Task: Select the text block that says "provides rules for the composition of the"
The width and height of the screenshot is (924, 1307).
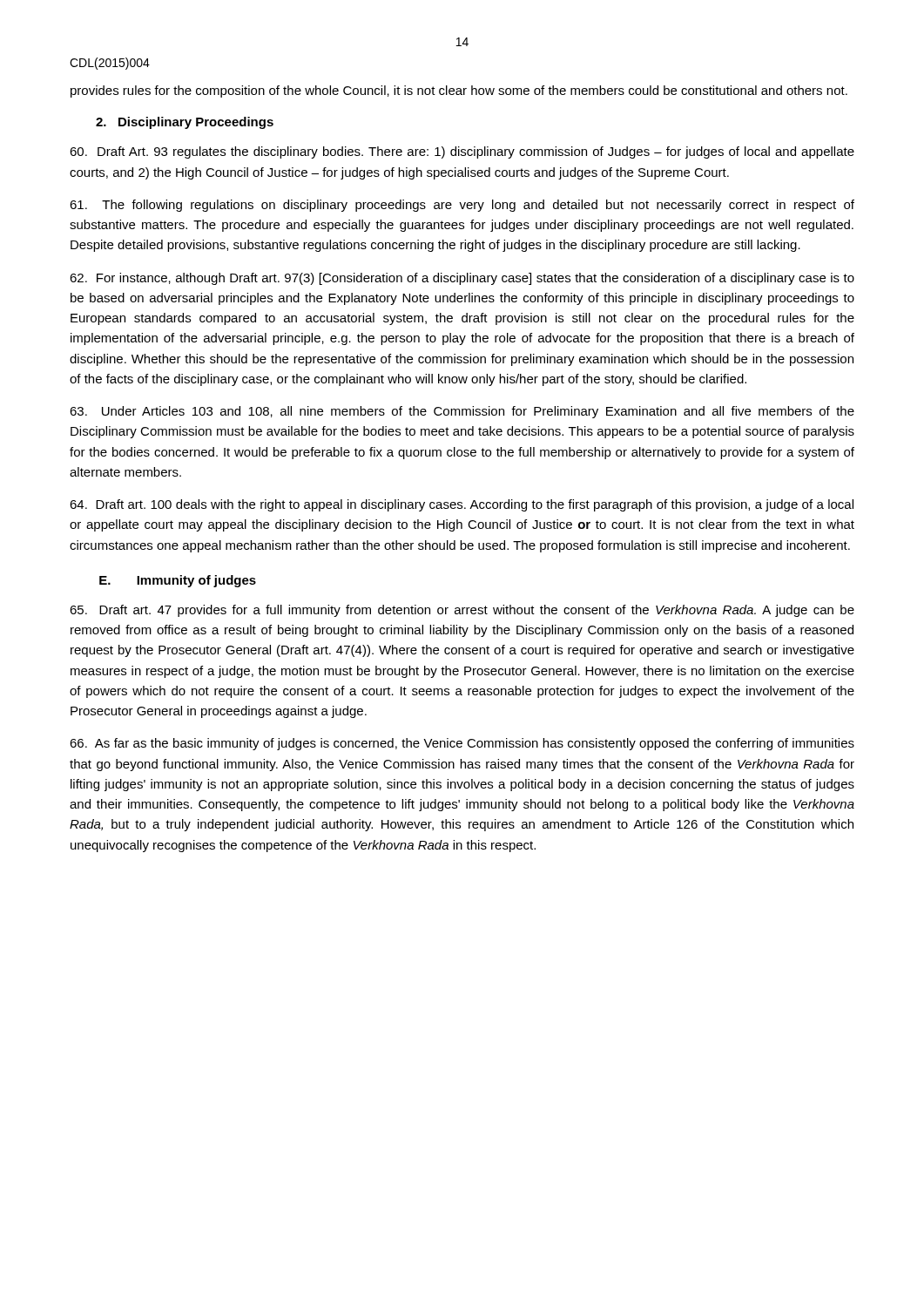Action: [x=462, y=90]
